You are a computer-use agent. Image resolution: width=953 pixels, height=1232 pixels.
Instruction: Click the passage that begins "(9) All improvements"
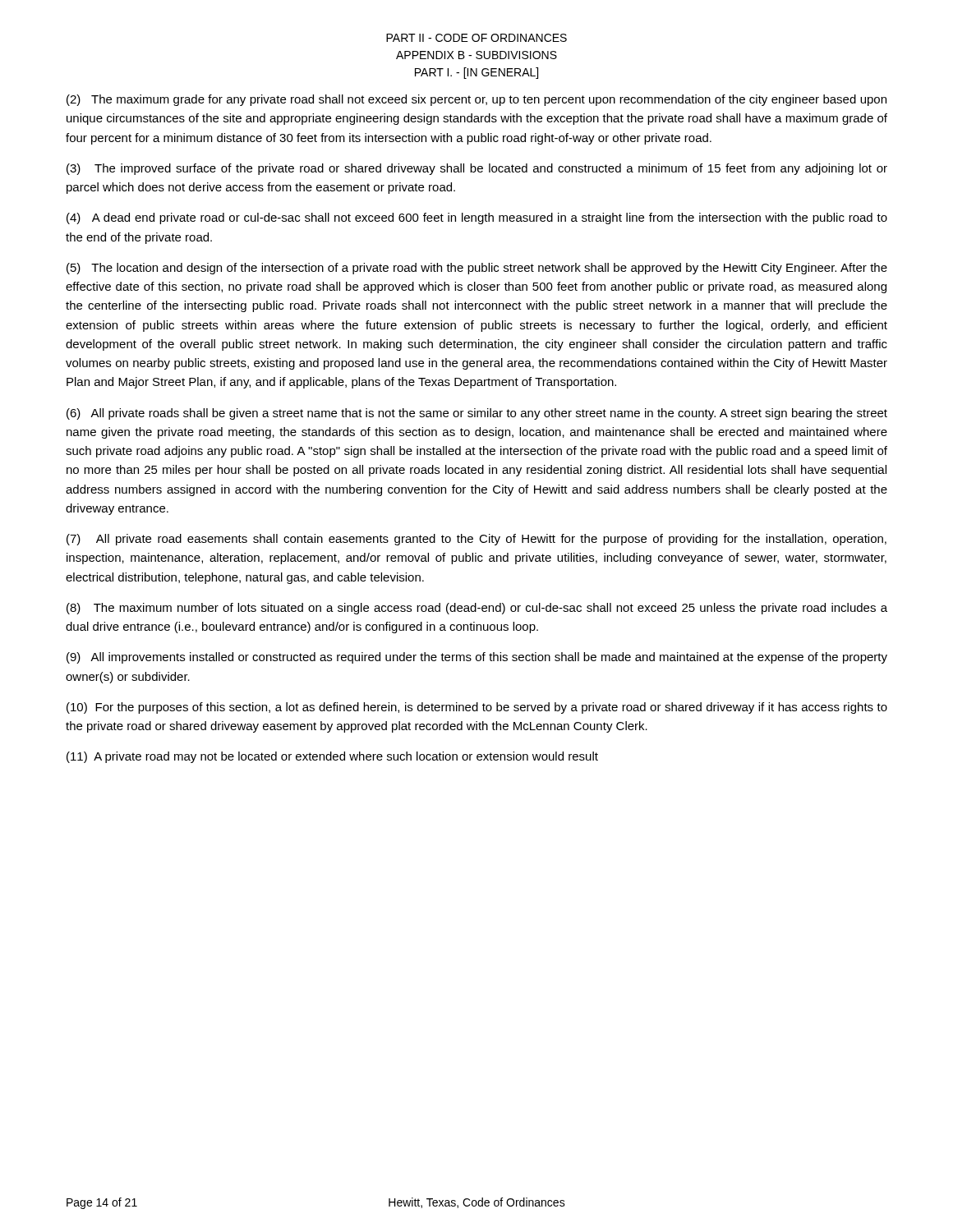pos(476,666)
